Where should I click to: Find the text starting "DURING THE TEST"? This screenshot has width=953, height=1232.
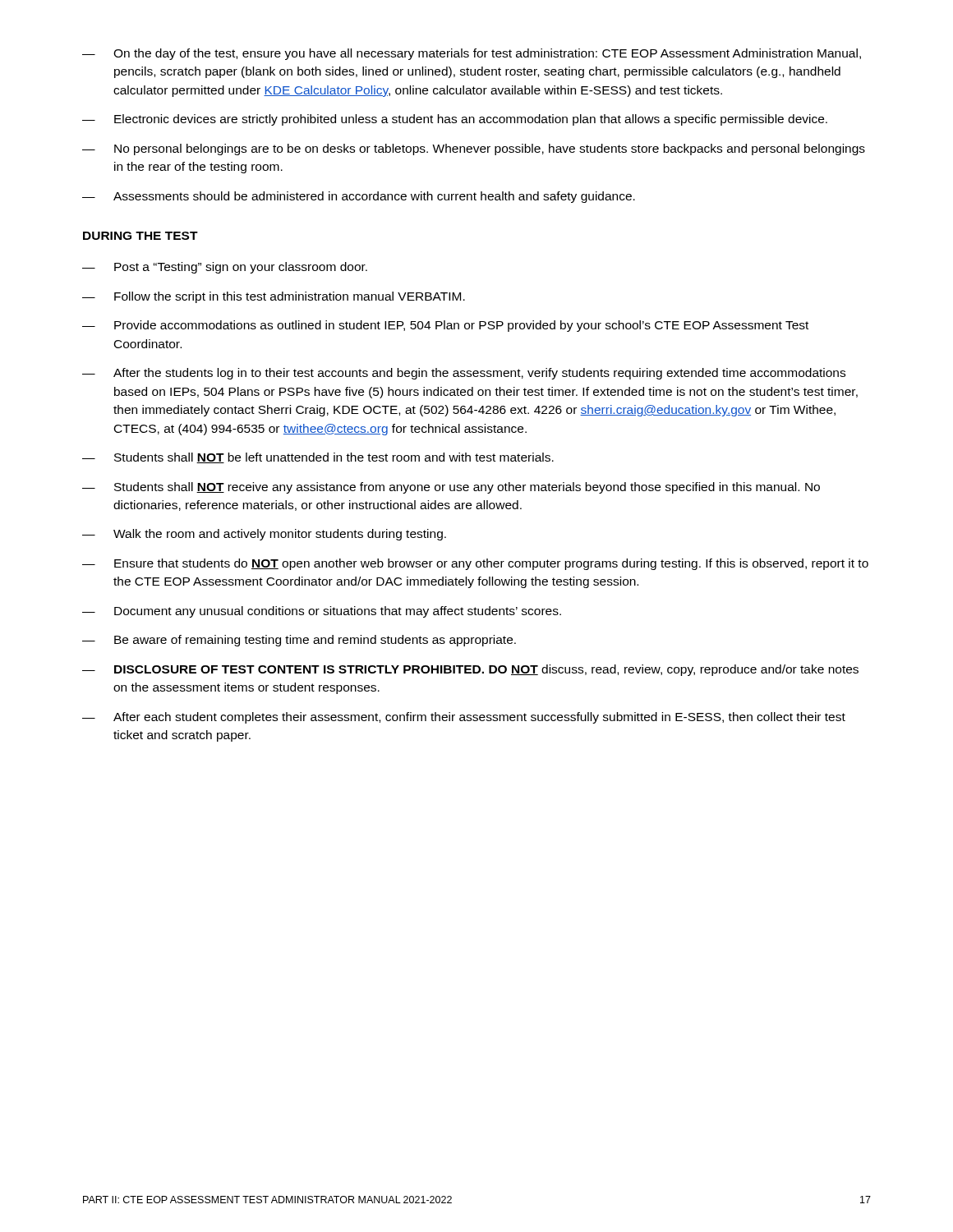click(x=140, y=236)
